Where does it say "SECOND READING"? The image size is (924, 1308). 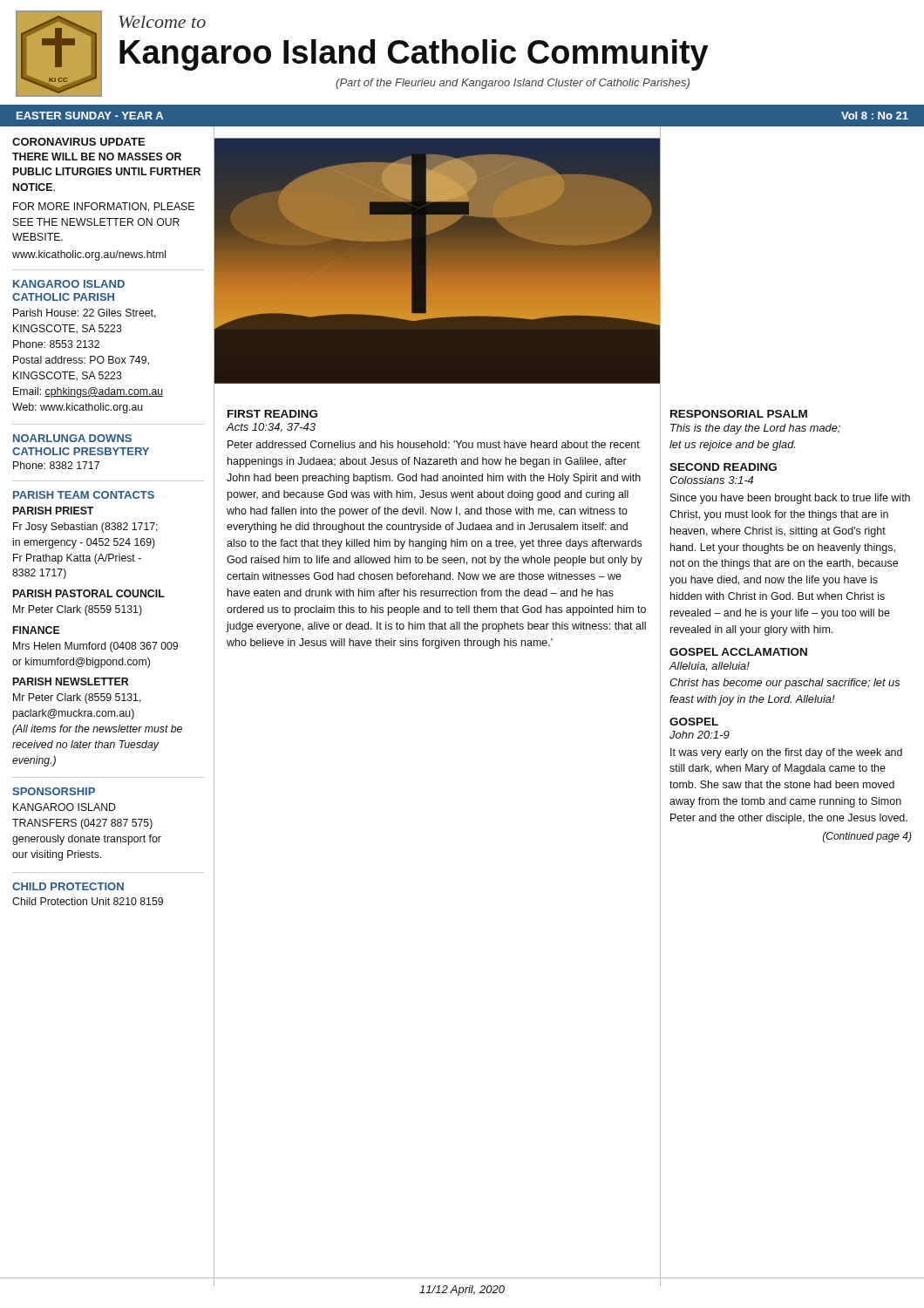pos(723,467)
